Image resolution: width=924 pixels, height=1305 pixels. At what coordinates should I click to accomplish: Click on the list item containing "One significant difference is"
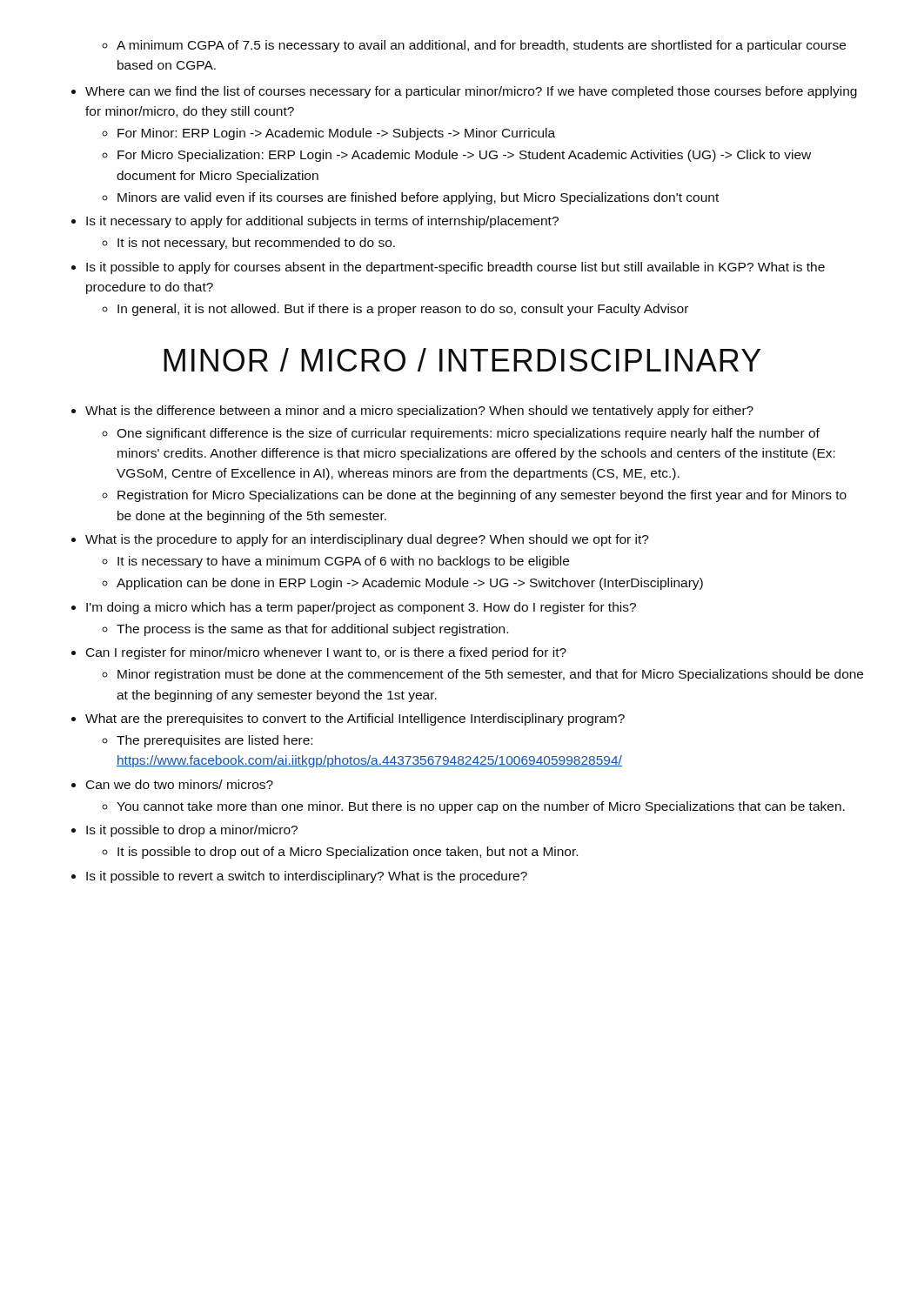pos(476,453)
